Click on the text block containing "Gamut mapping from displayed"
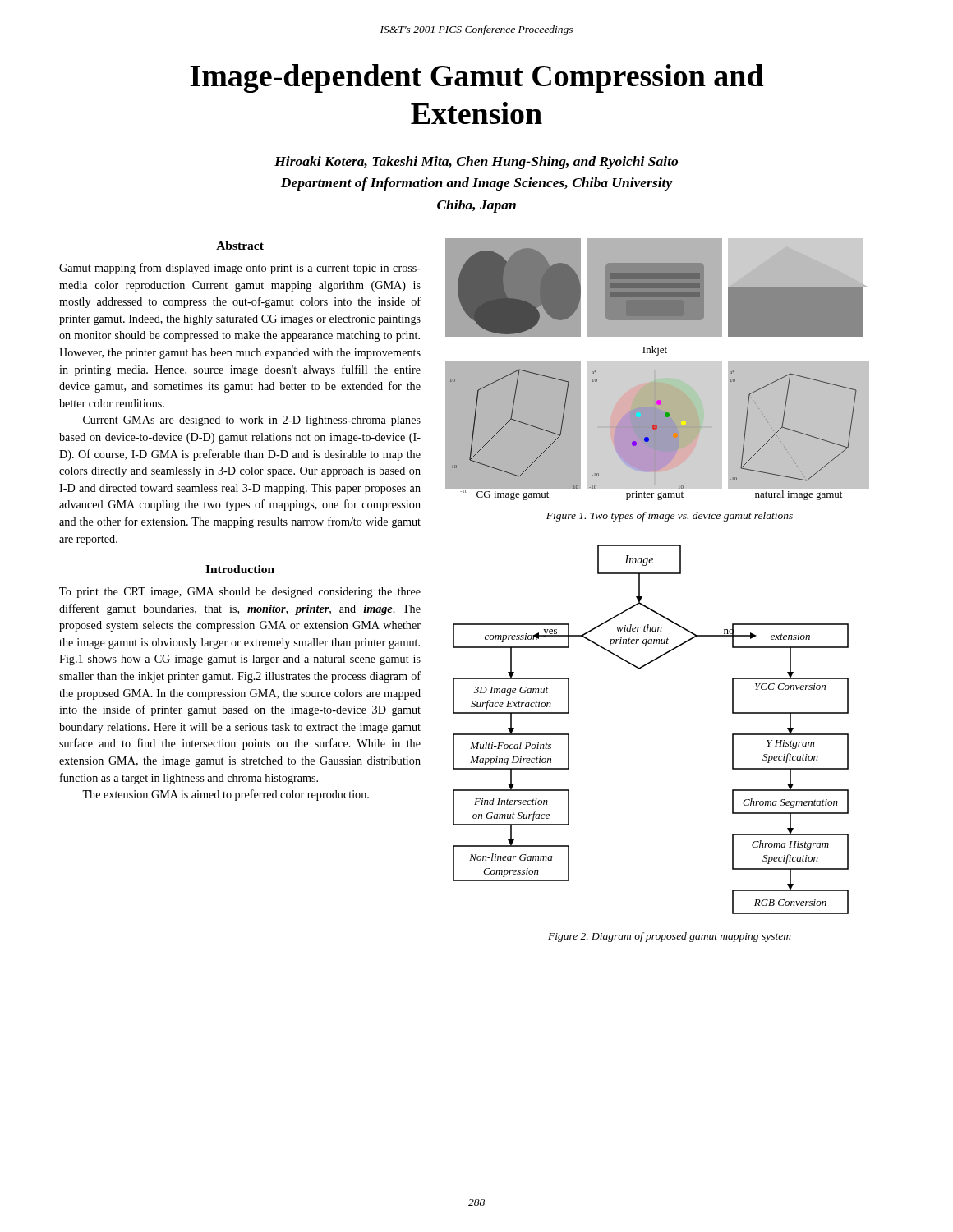Image resolution: width=953 pixels, height=1232 pixels. [x=240, y=269]
